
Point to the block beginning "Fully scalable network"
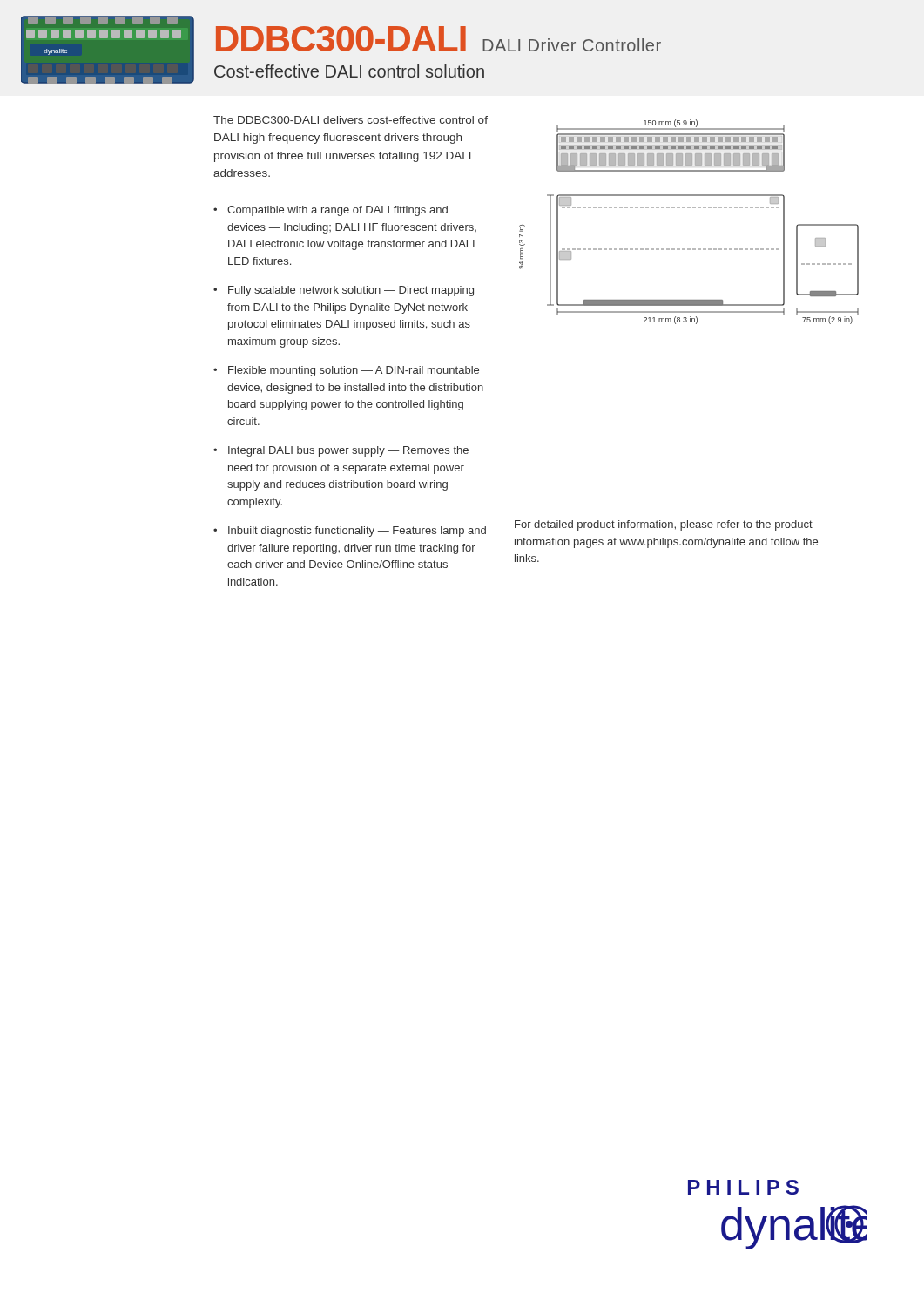point(351,315)
